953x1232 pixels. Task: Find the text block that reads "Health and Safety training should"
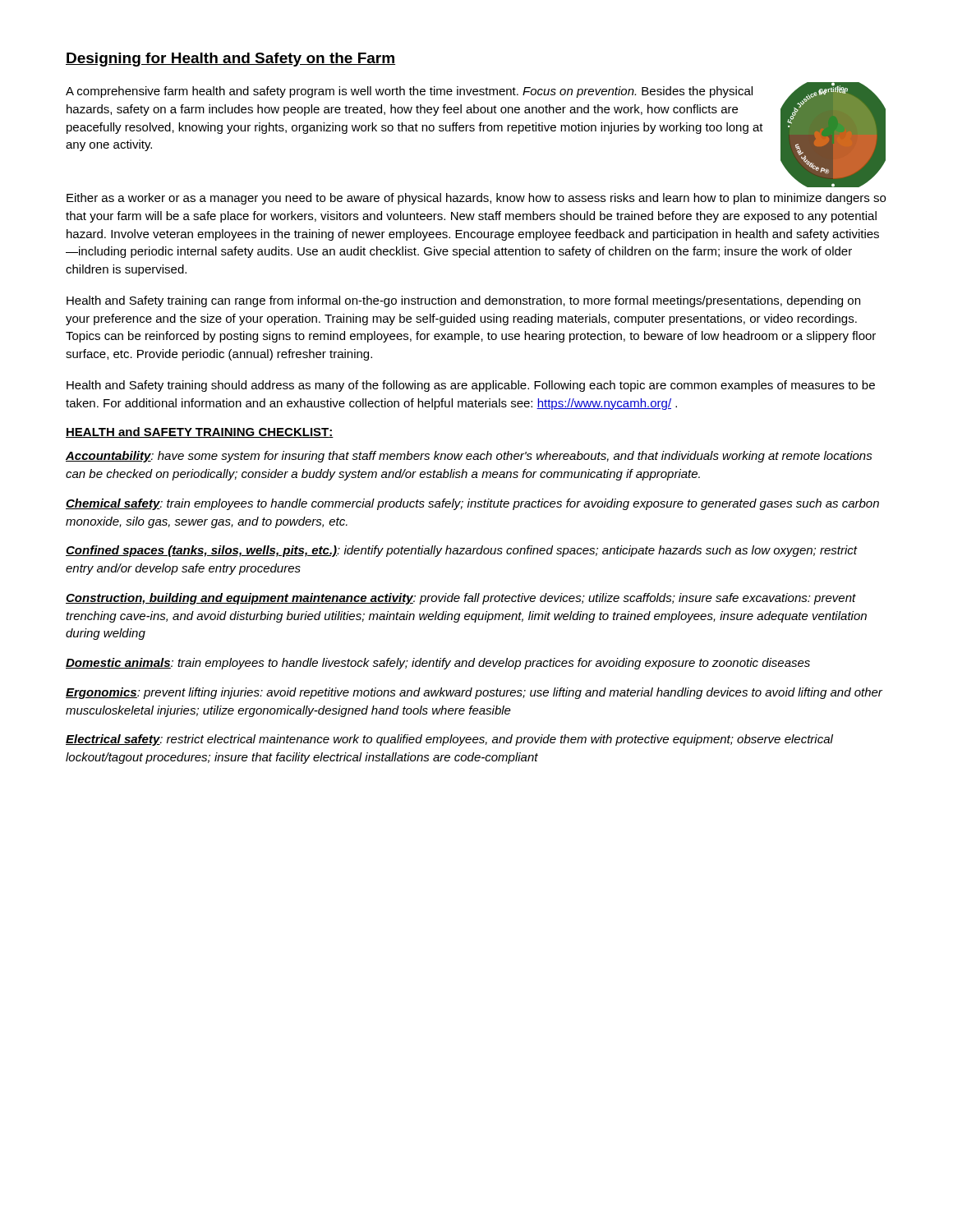(471, 394)
